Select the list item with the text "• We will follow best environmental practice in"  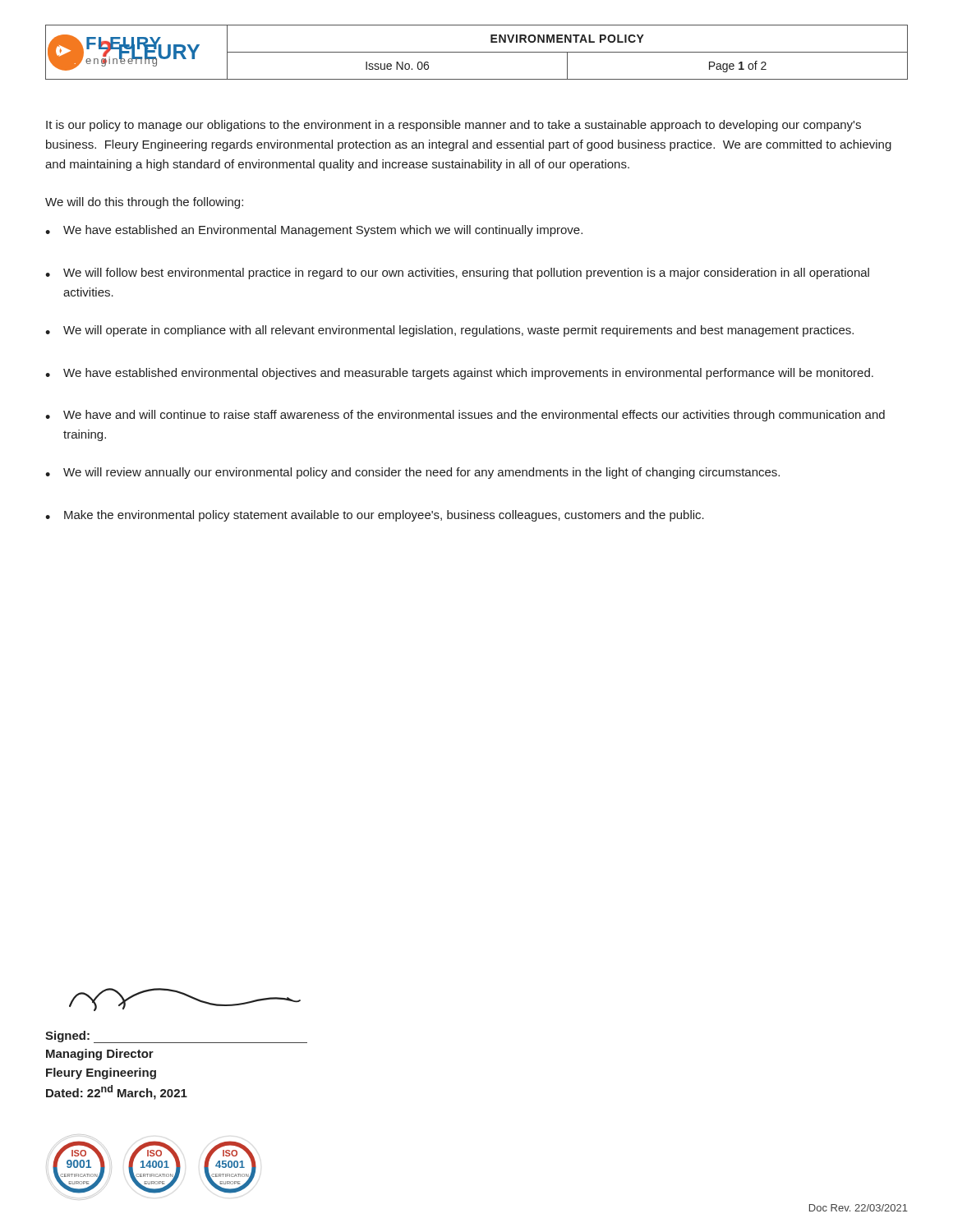pyautogui.click(x=476, y=282)
